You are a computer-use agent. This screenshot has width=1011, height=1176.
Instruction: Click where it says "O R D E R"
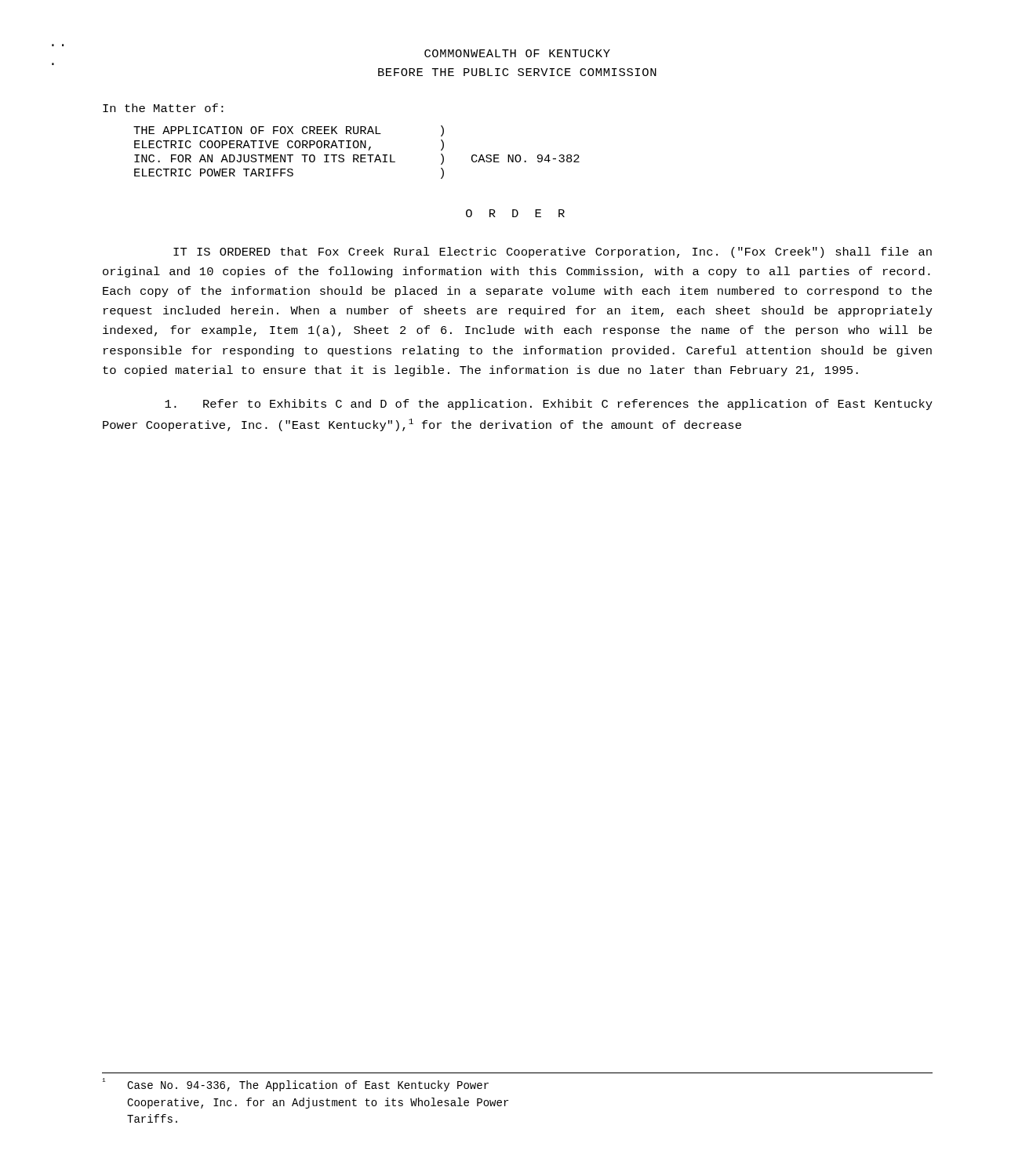click(x=517, y=214)
